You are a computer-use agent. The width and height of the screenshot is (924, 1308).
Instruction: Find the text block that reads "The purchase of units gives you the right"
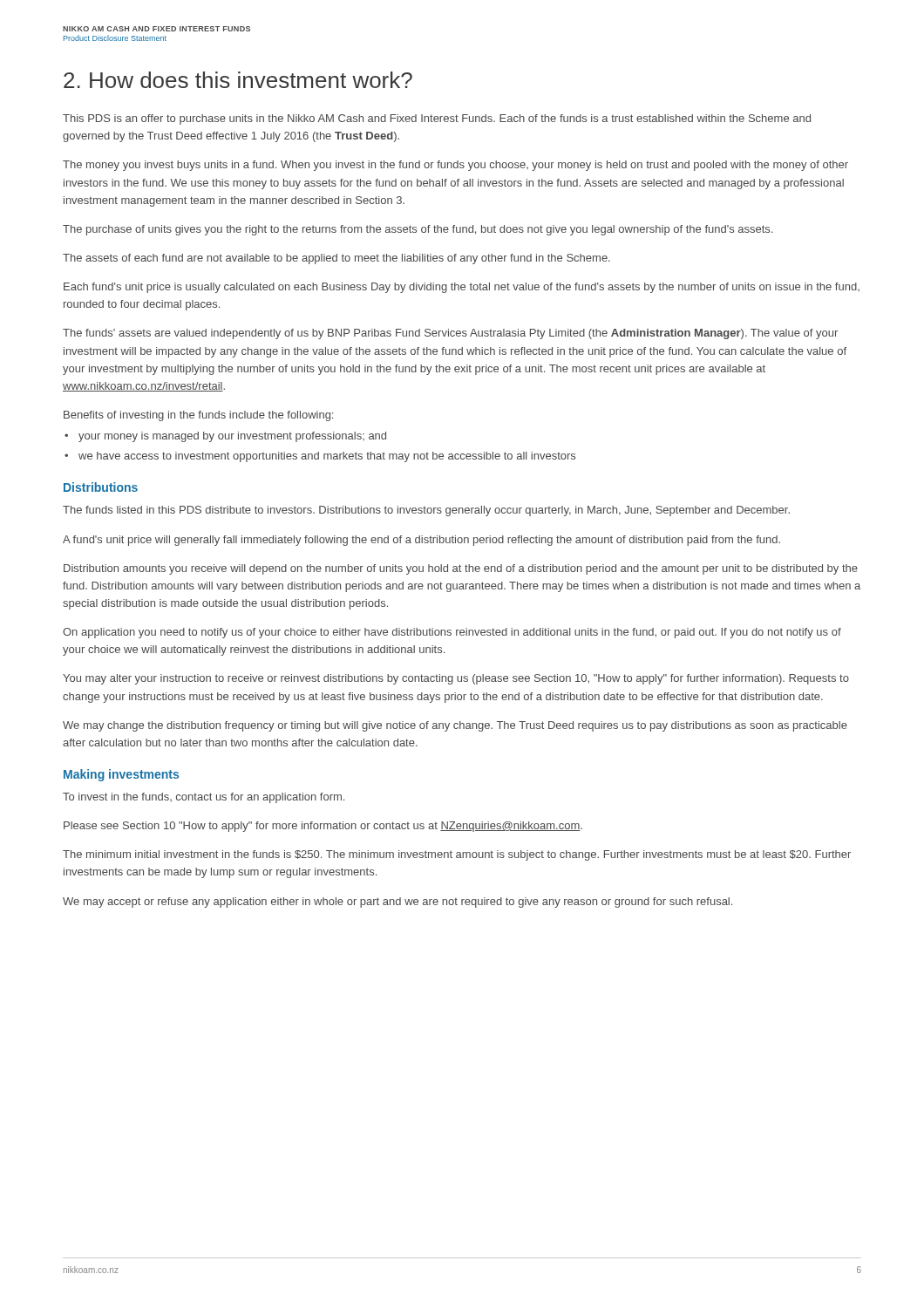pyautogui.click(x=418, y=229)
